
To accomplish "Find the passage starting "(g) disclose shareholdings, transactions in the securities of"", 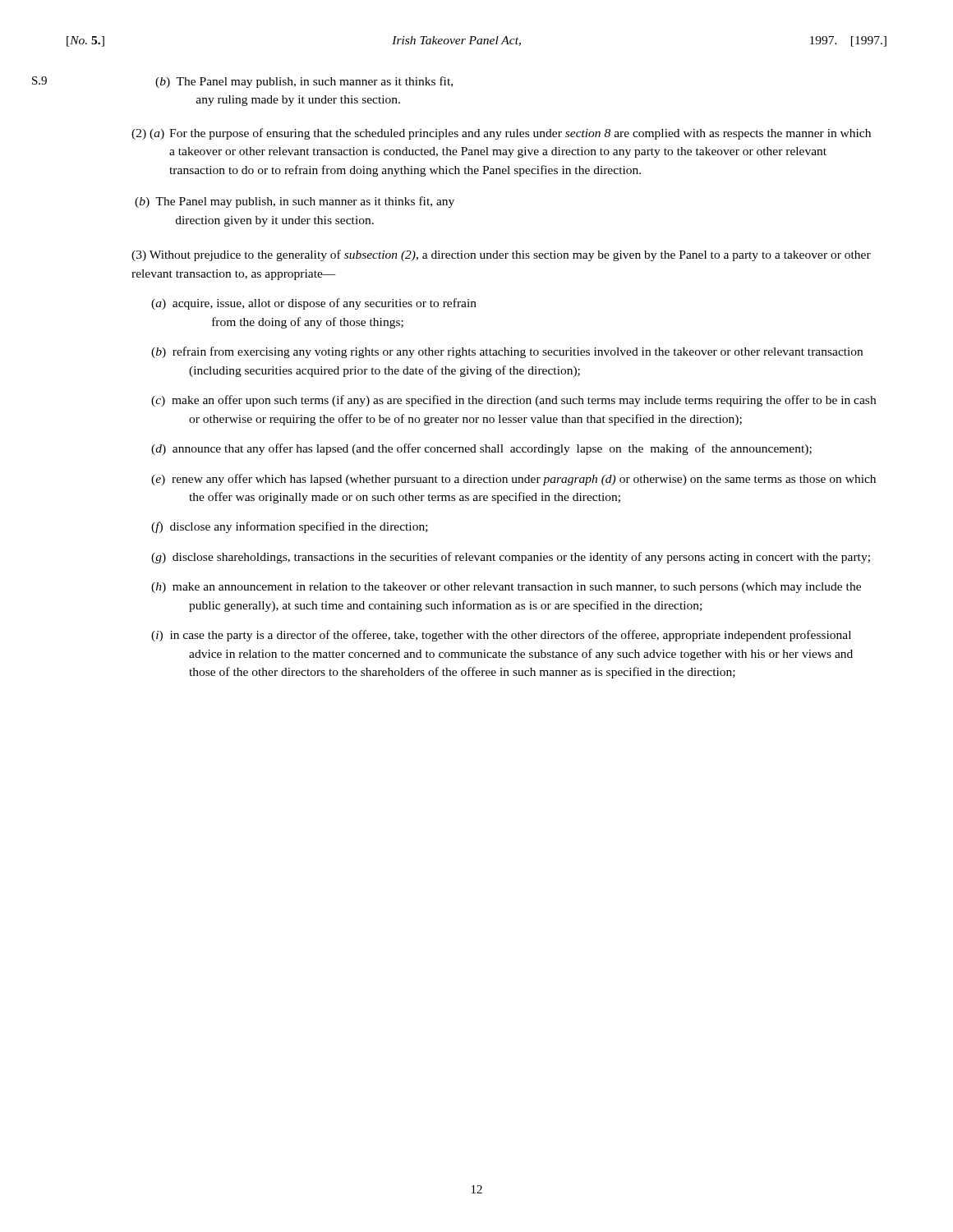I will tap(511, 556).
